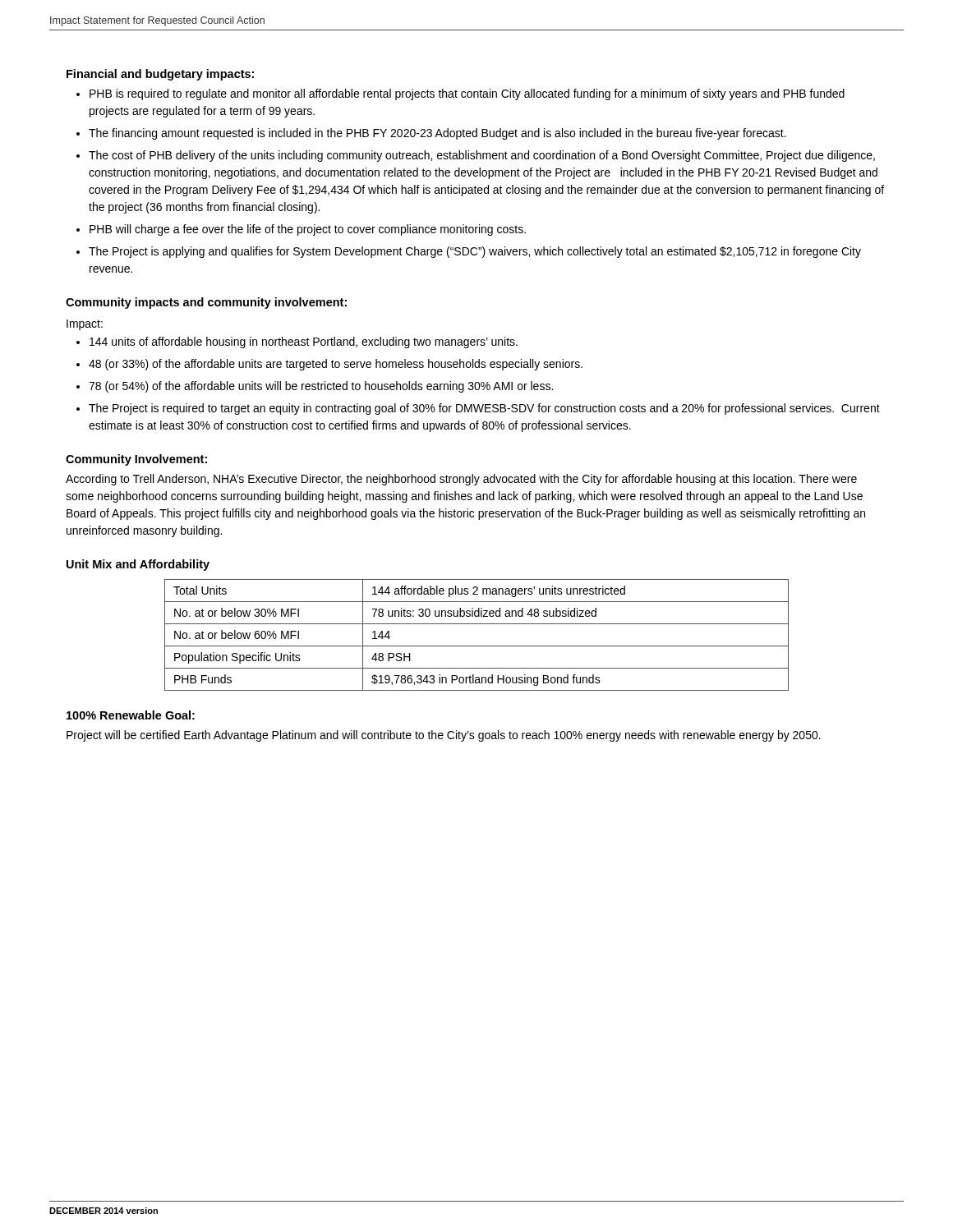Find a table
This screenshot has height=1232, width=953.
476,635
